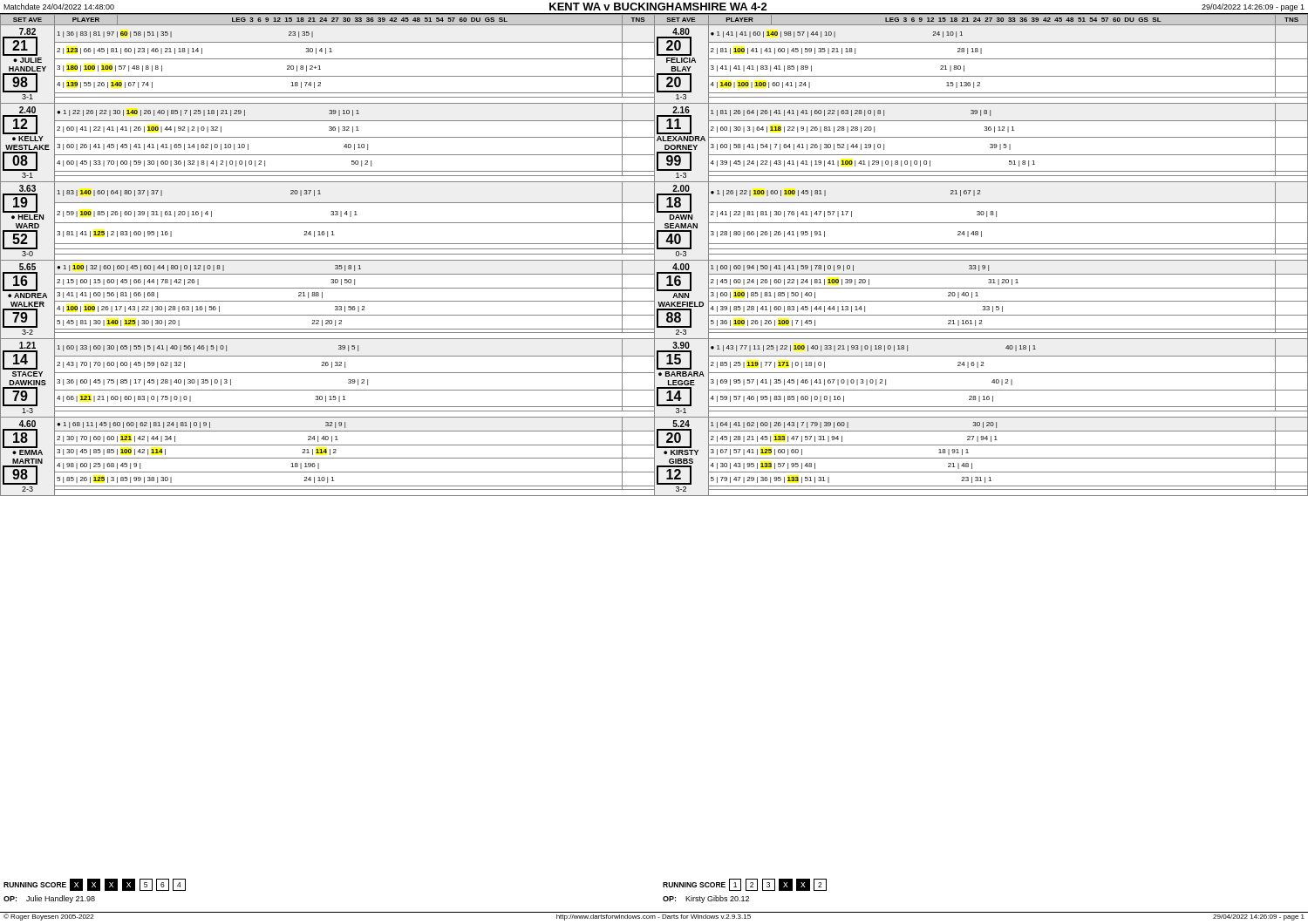Find the table

tap(654, 255)
